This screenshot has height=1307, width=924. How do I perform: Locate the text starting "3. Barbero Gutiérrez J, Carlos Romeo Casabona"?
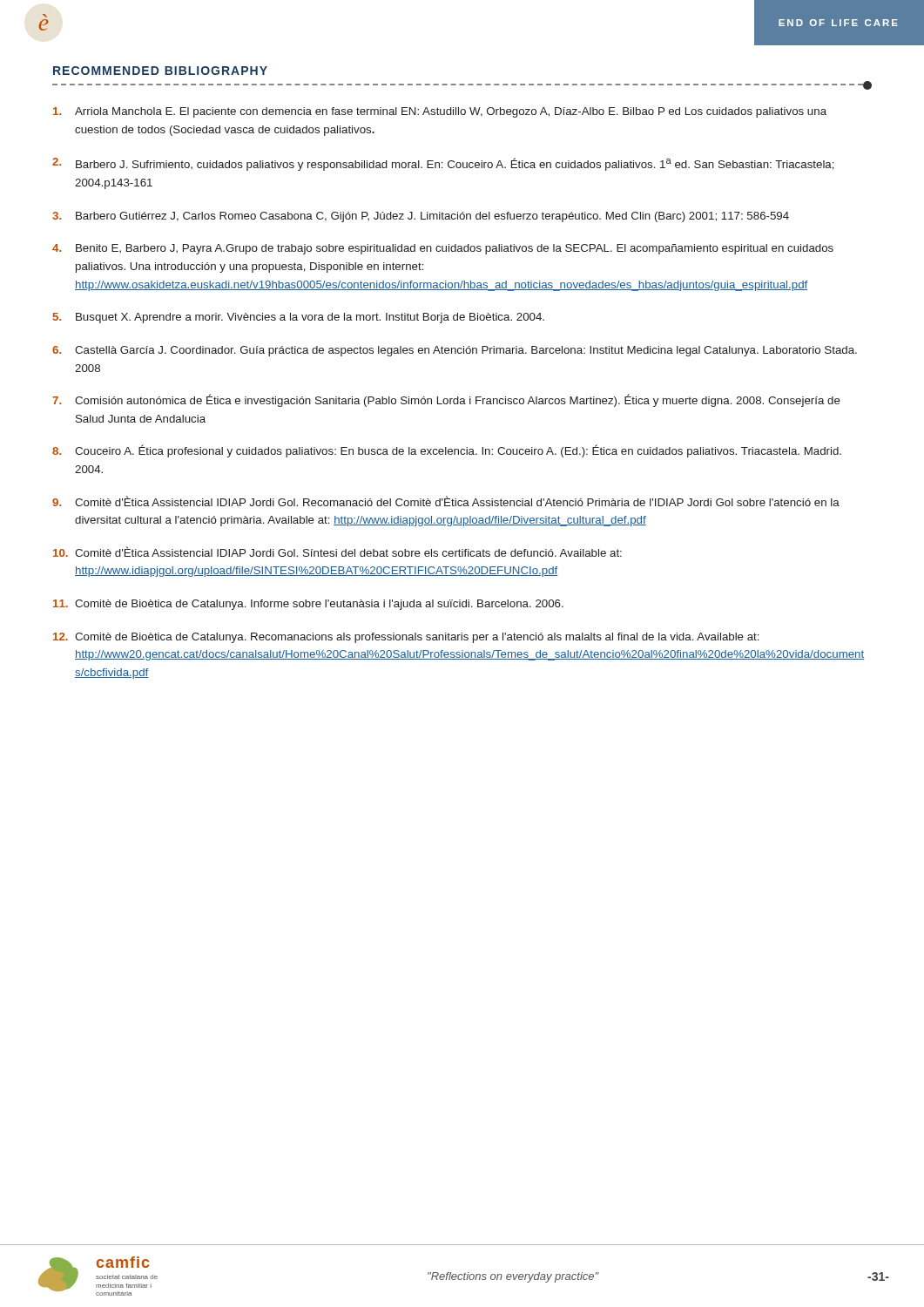pos(421,216)
